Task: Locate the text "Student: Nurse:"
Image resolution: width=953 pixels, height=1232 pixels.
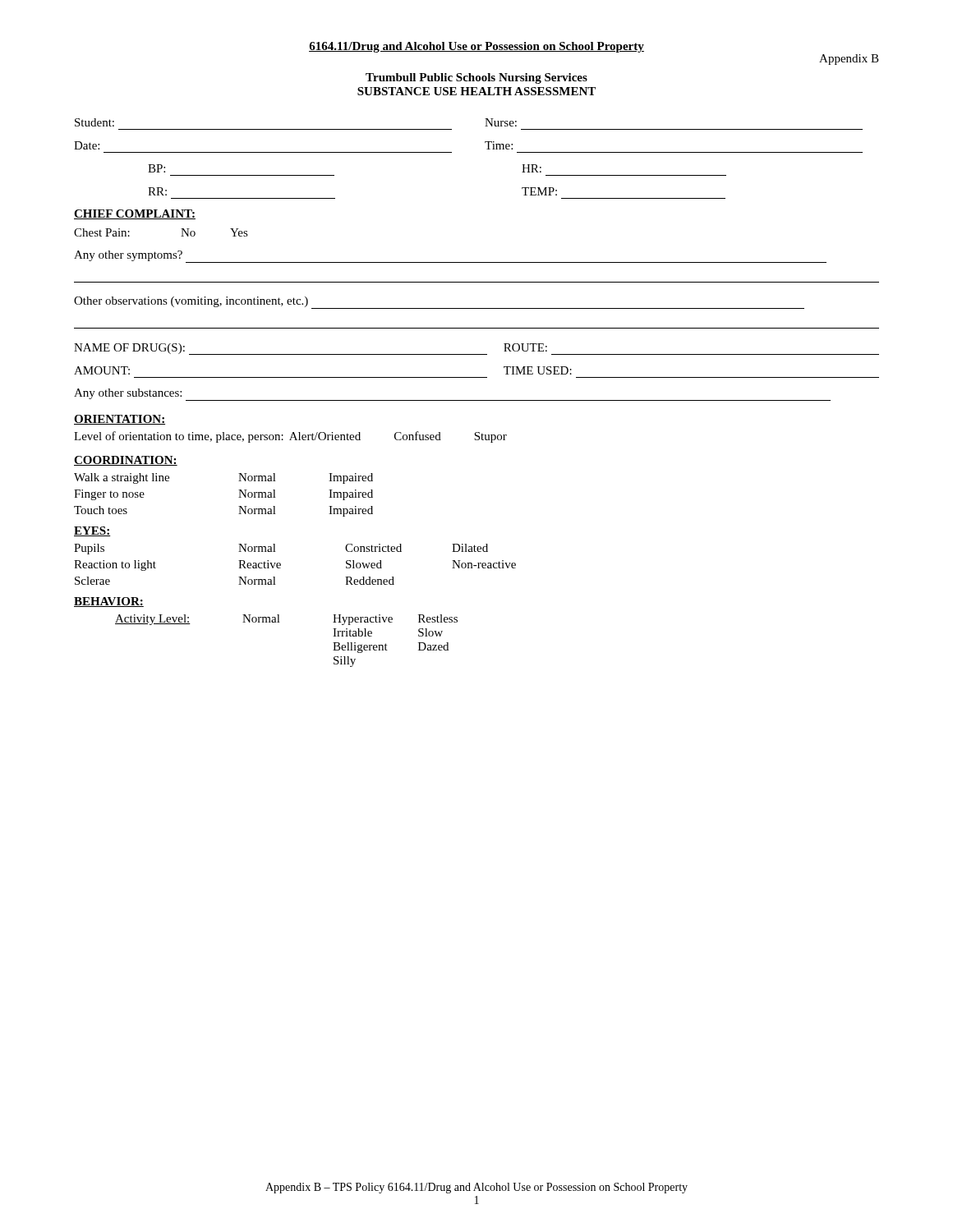Action: pyautogui.click(x=476, y=122)
